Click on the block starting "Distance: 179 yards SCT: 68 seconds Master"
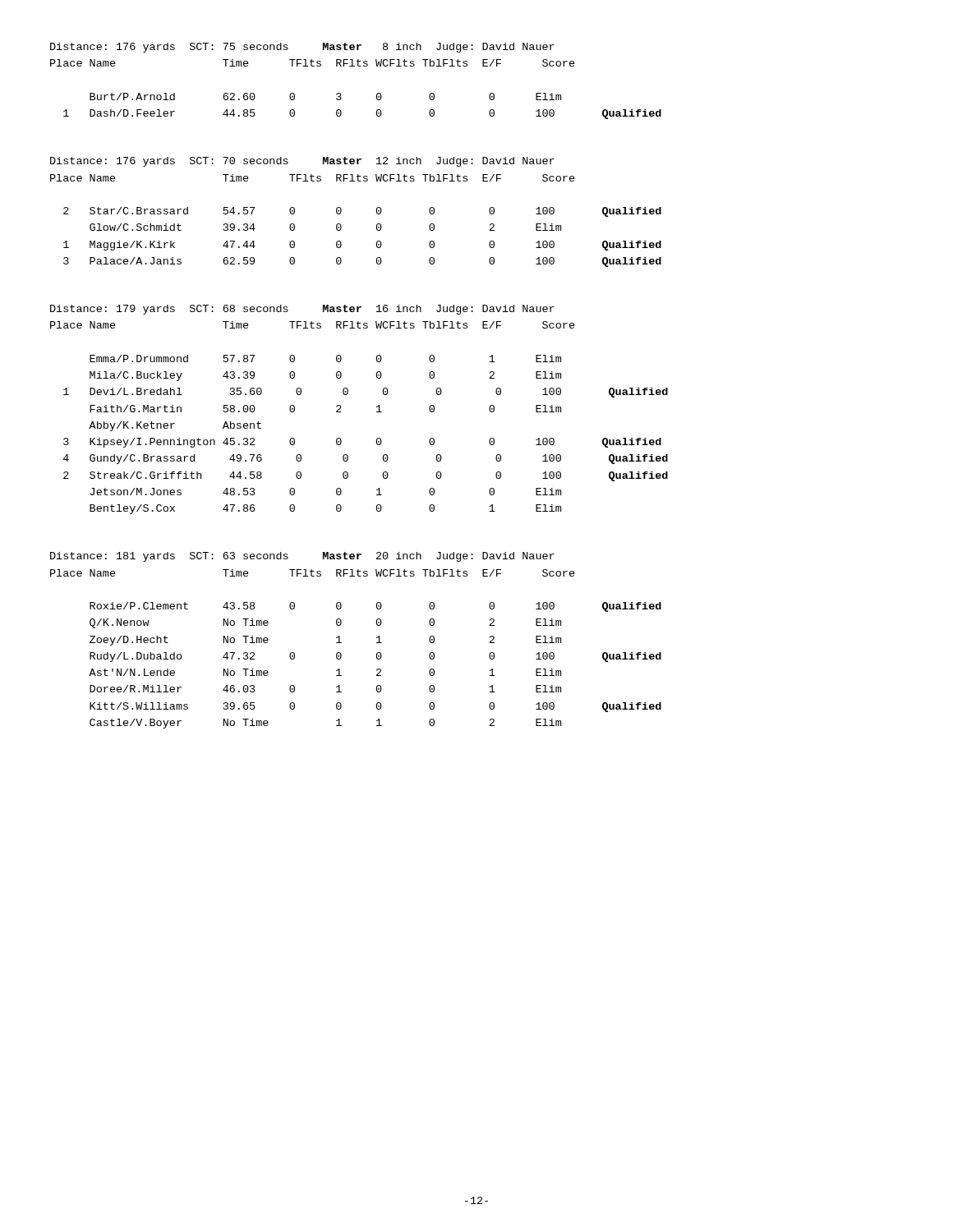Image resolution: width=953 pixels, height=1232 pixels. [106, 311]
